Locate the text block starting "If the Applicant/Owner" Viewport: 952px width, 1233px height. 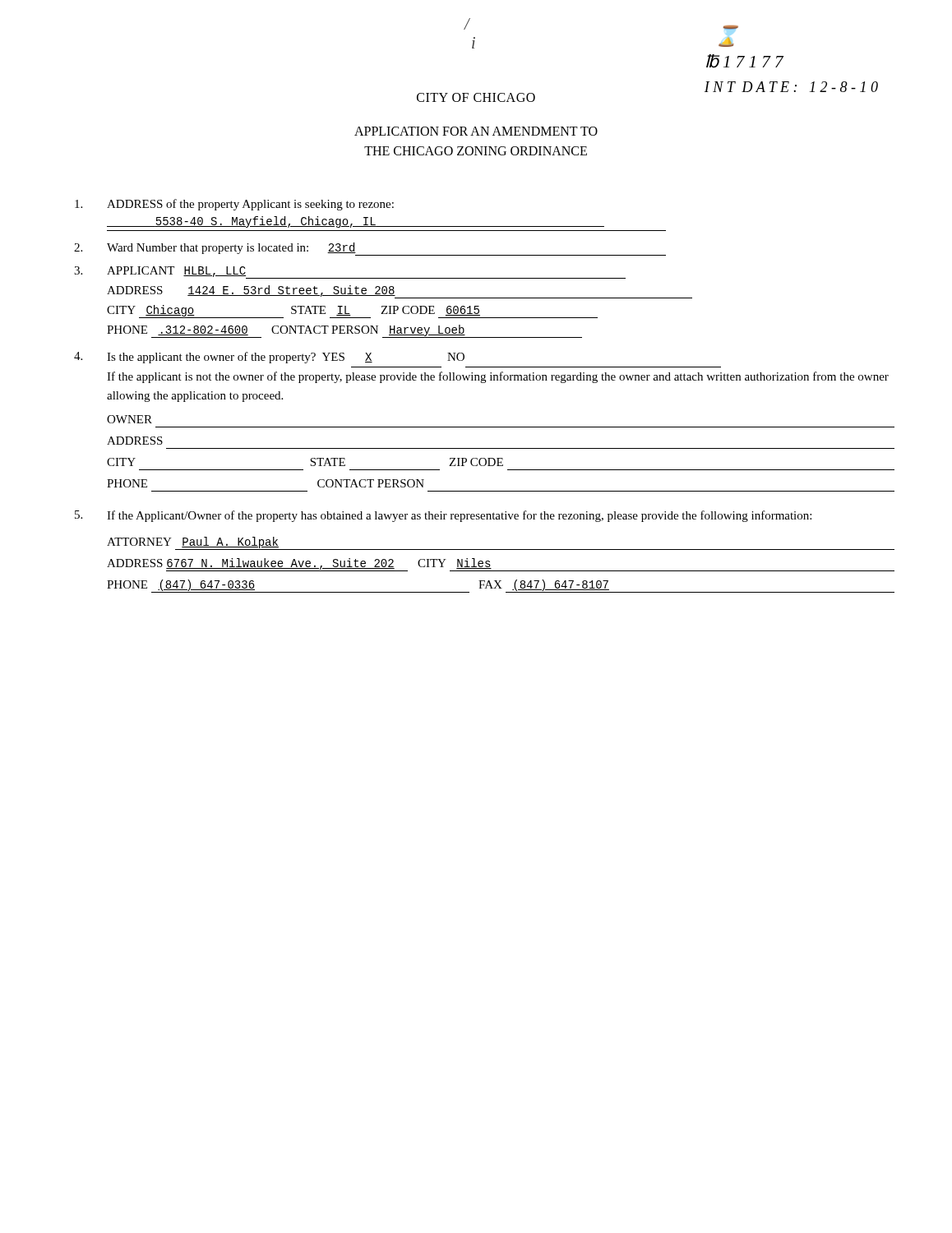(460, 515)
